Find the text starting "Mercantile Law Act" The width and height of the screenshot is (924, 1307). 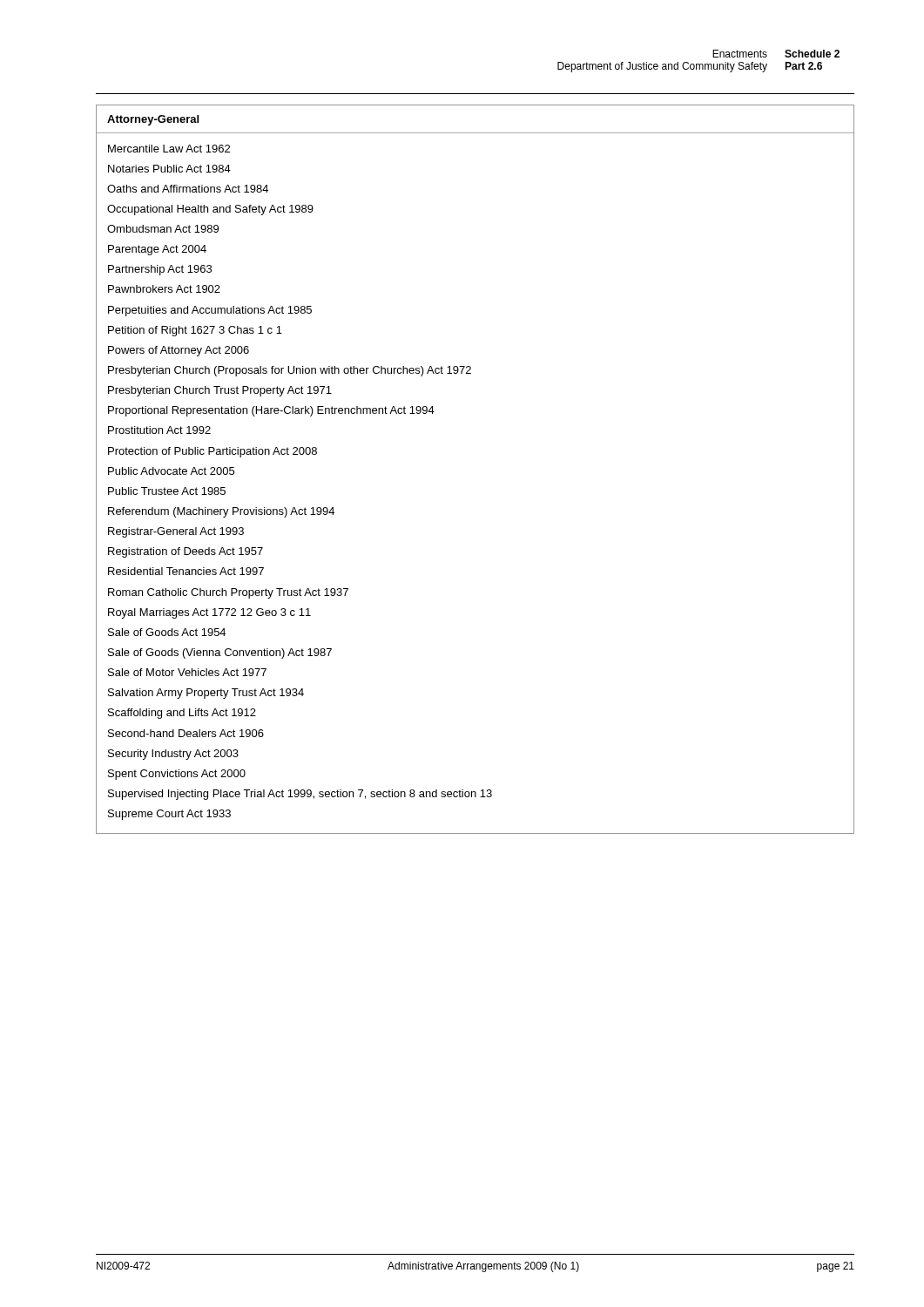click(169, 148)
